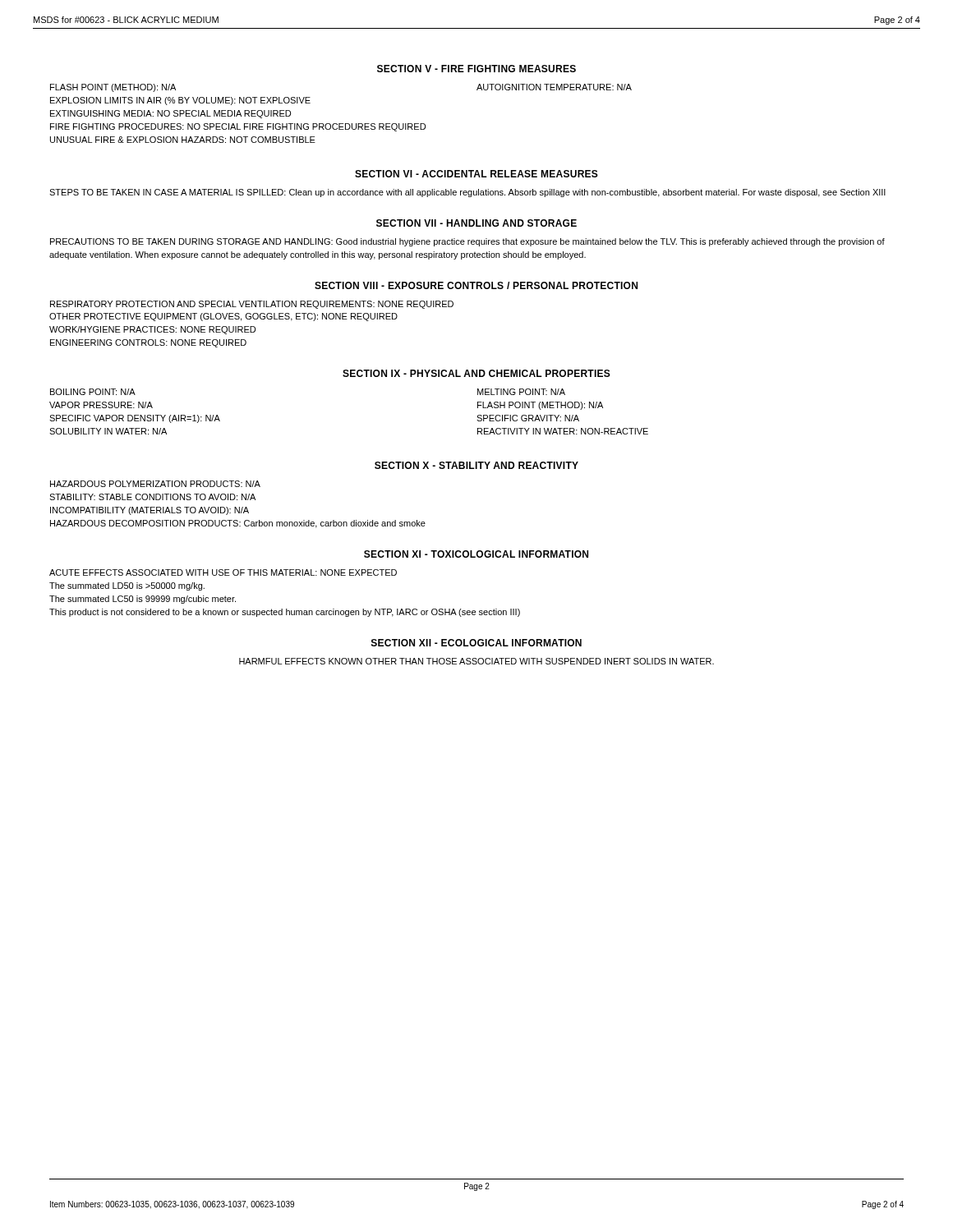This screenshot has width=953, height=1232.
Task: Click on the element starting "SECTION X - STABILITY AND REACTIVITY"
Action: [x=476, y=466]
